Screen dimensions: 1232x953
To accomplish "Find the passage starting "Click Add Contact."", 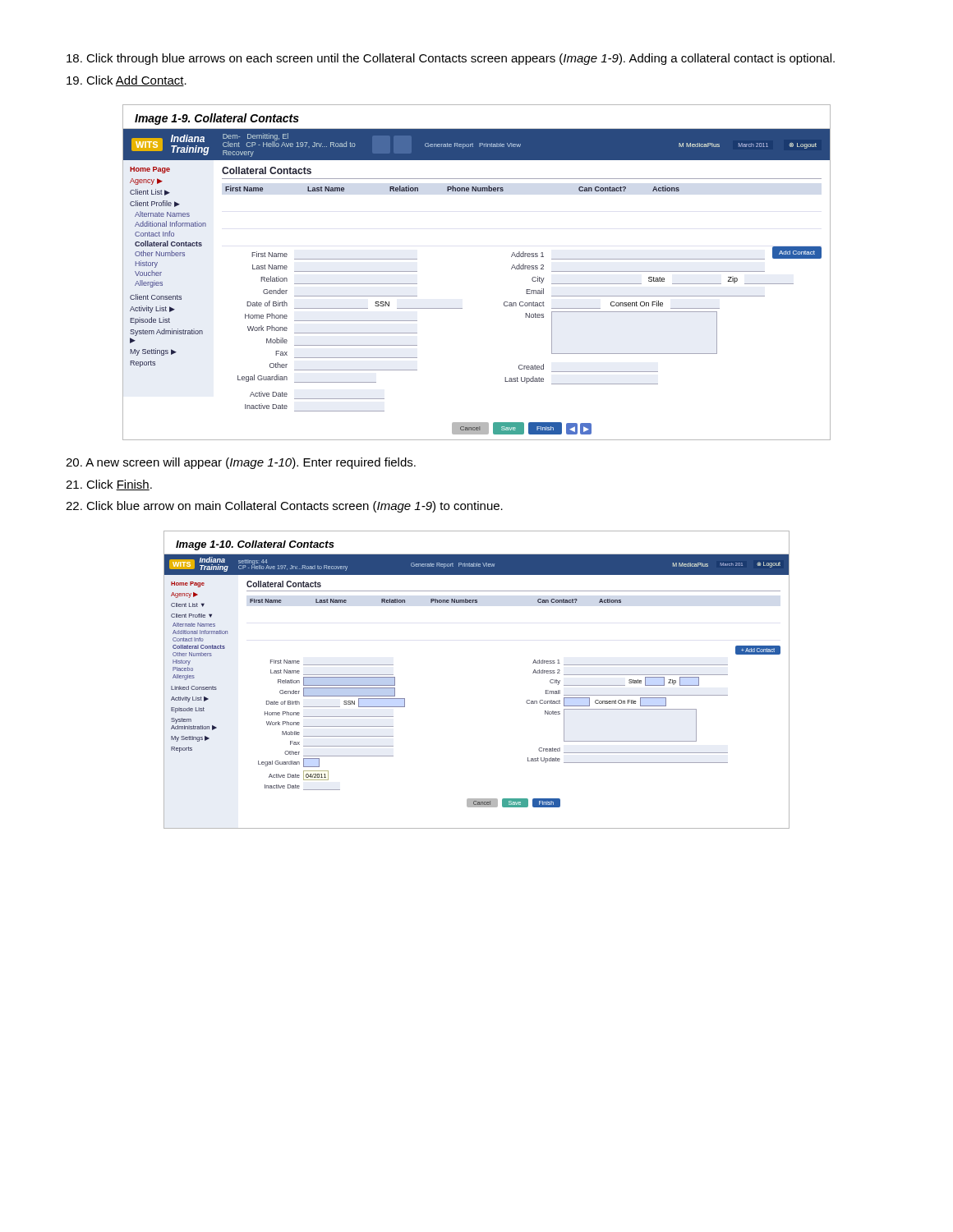I will [126, 80].
